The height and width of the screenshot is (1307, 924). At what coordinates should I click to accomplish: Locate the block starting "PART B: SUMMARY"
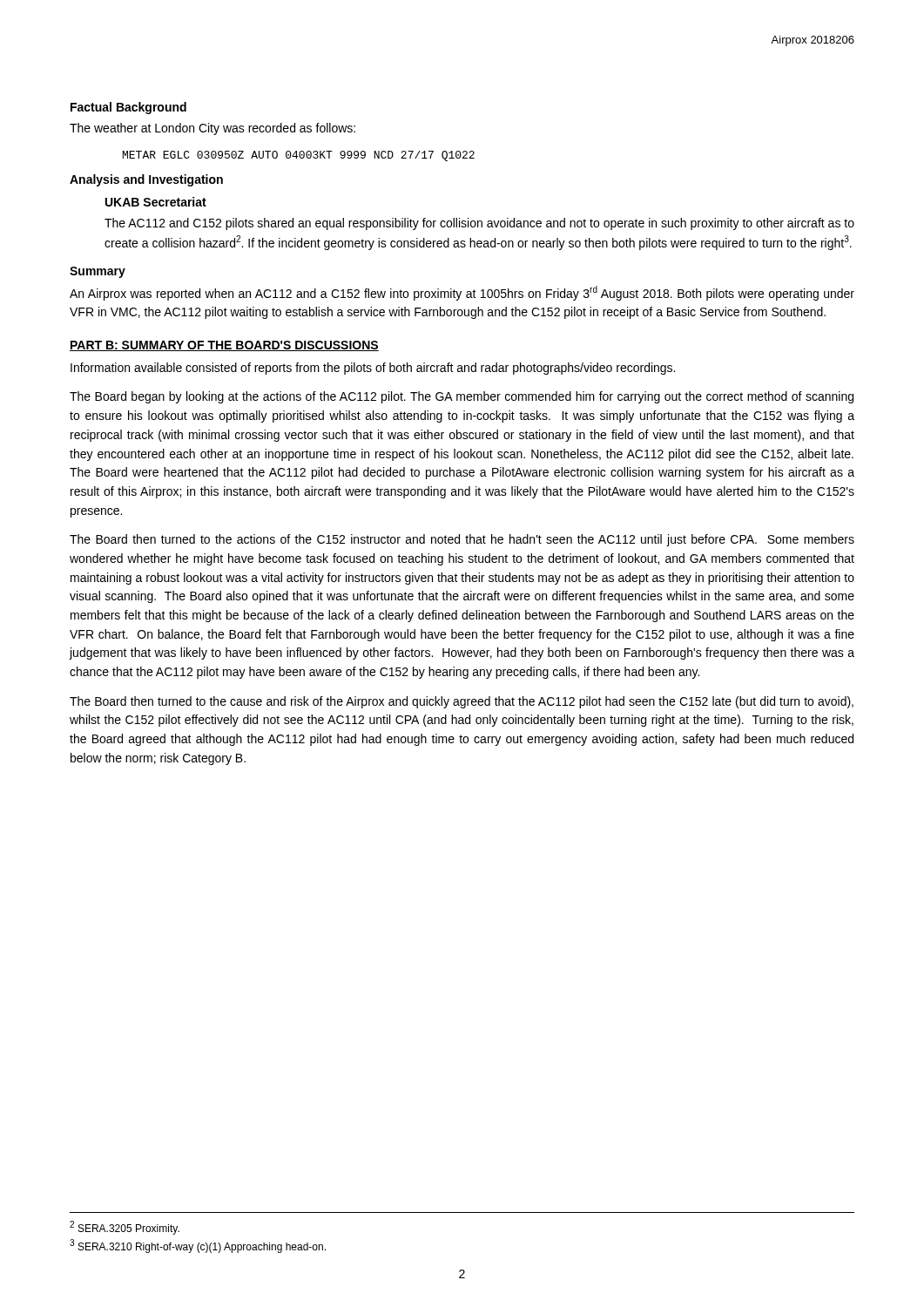click(224, 345)
